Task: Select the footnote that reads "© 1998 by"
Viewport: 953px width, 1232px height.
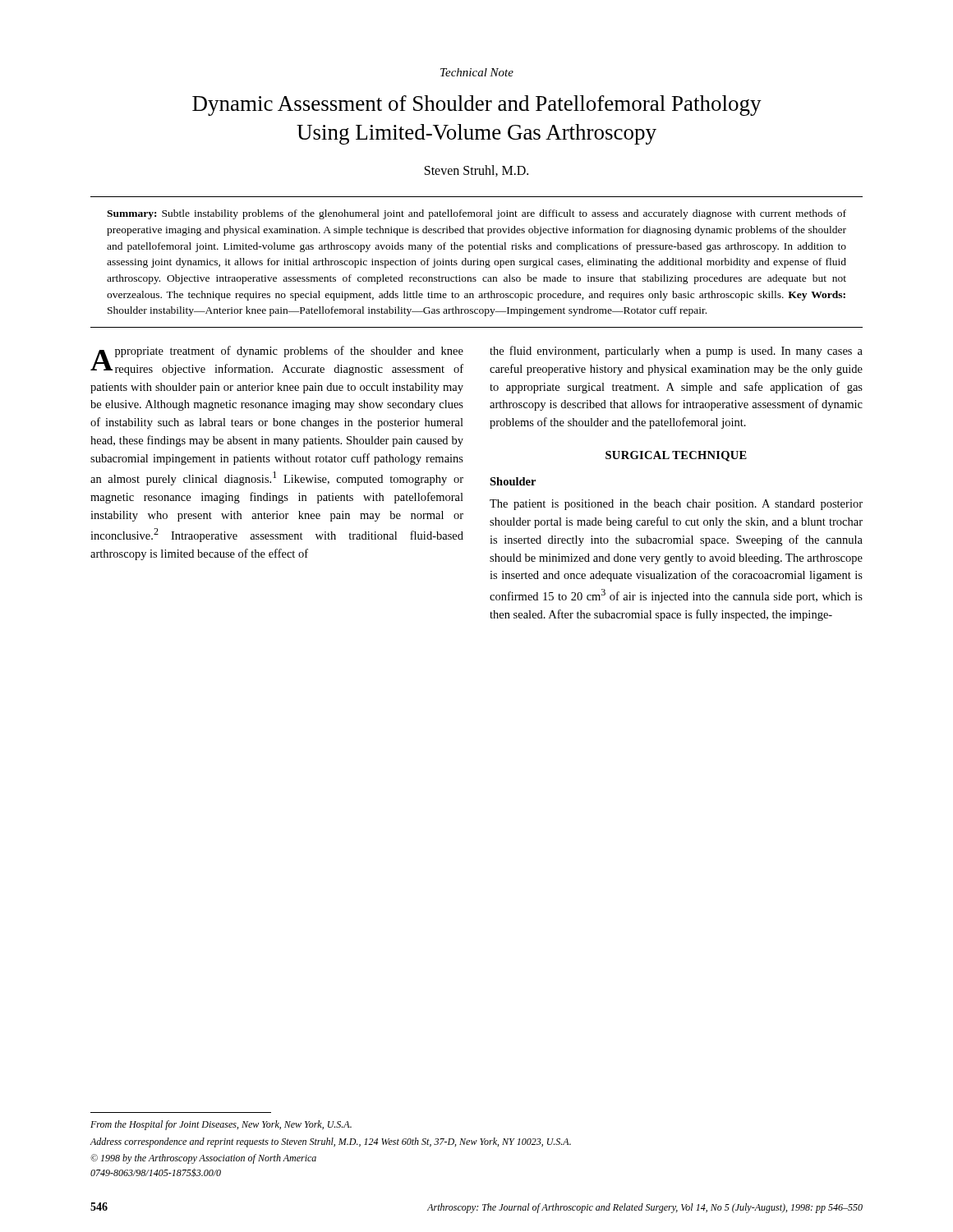Action: click(203, 1165)
